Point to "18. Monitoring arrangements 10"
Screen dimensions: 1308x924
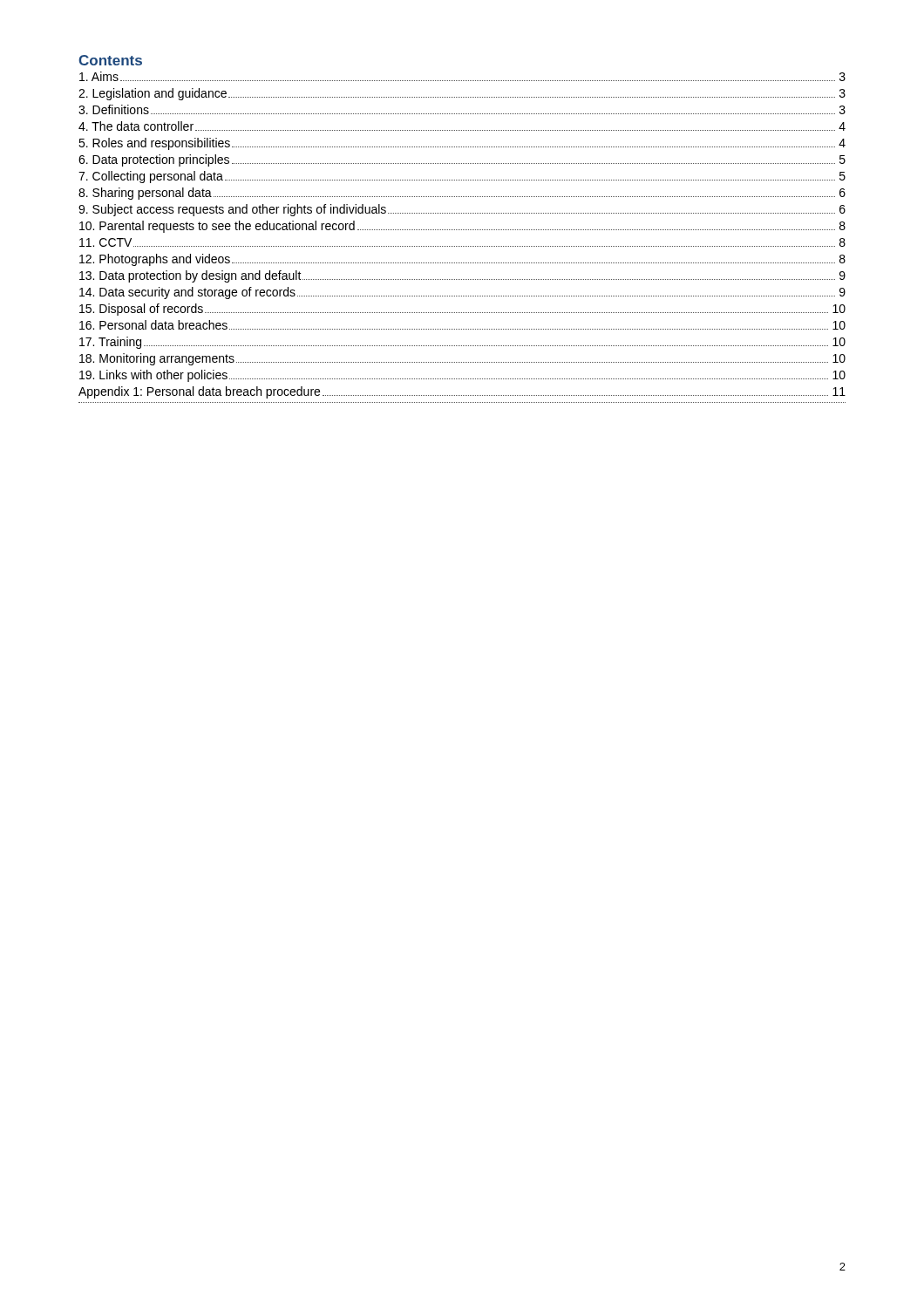pyautogui.click(x=462, y=358)
